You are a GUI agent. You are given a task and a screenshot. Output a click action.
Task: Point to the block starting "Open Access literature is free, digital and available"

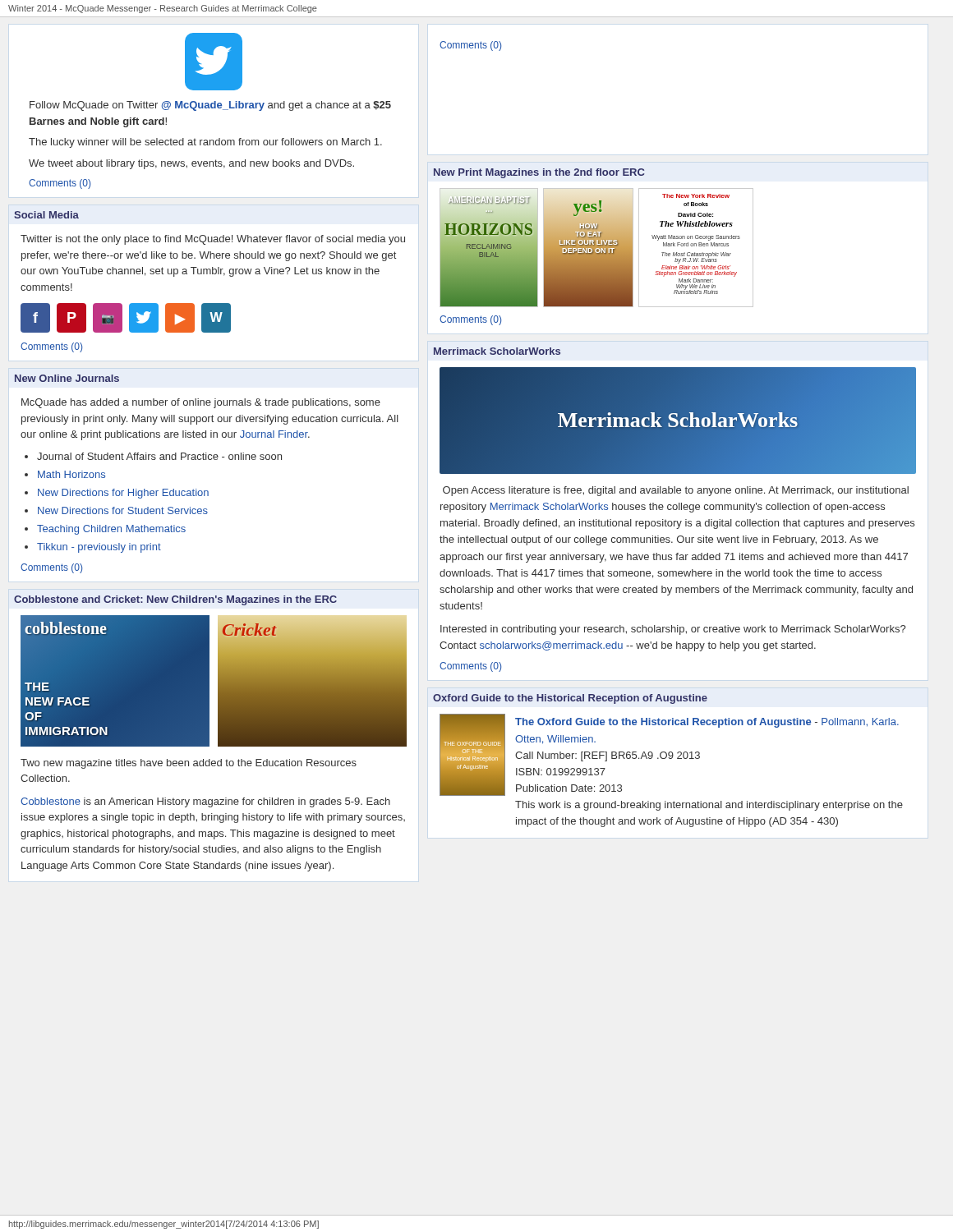677,548
